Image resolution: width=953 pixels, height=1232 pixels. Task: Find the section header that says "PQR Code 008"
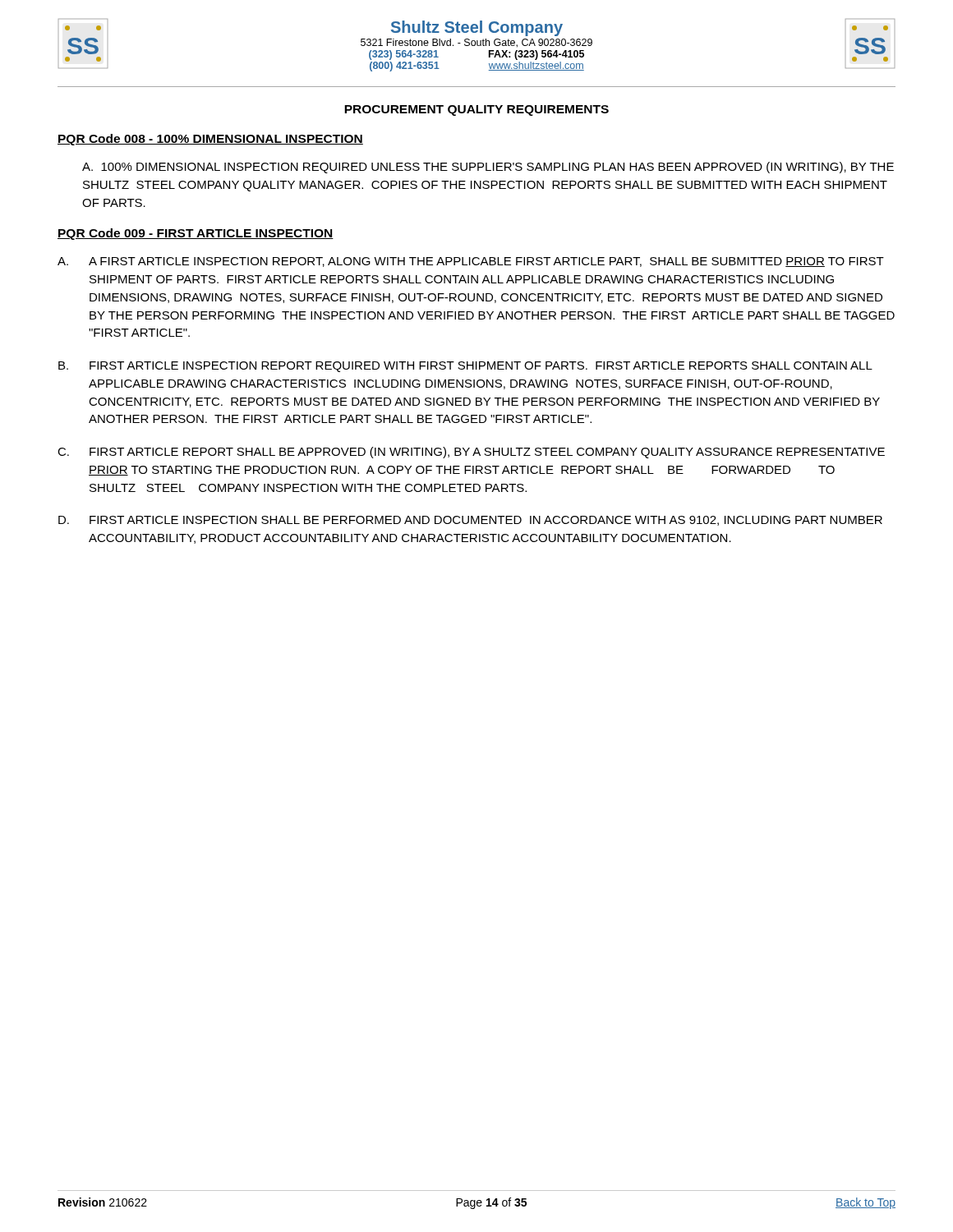[210, 138]
